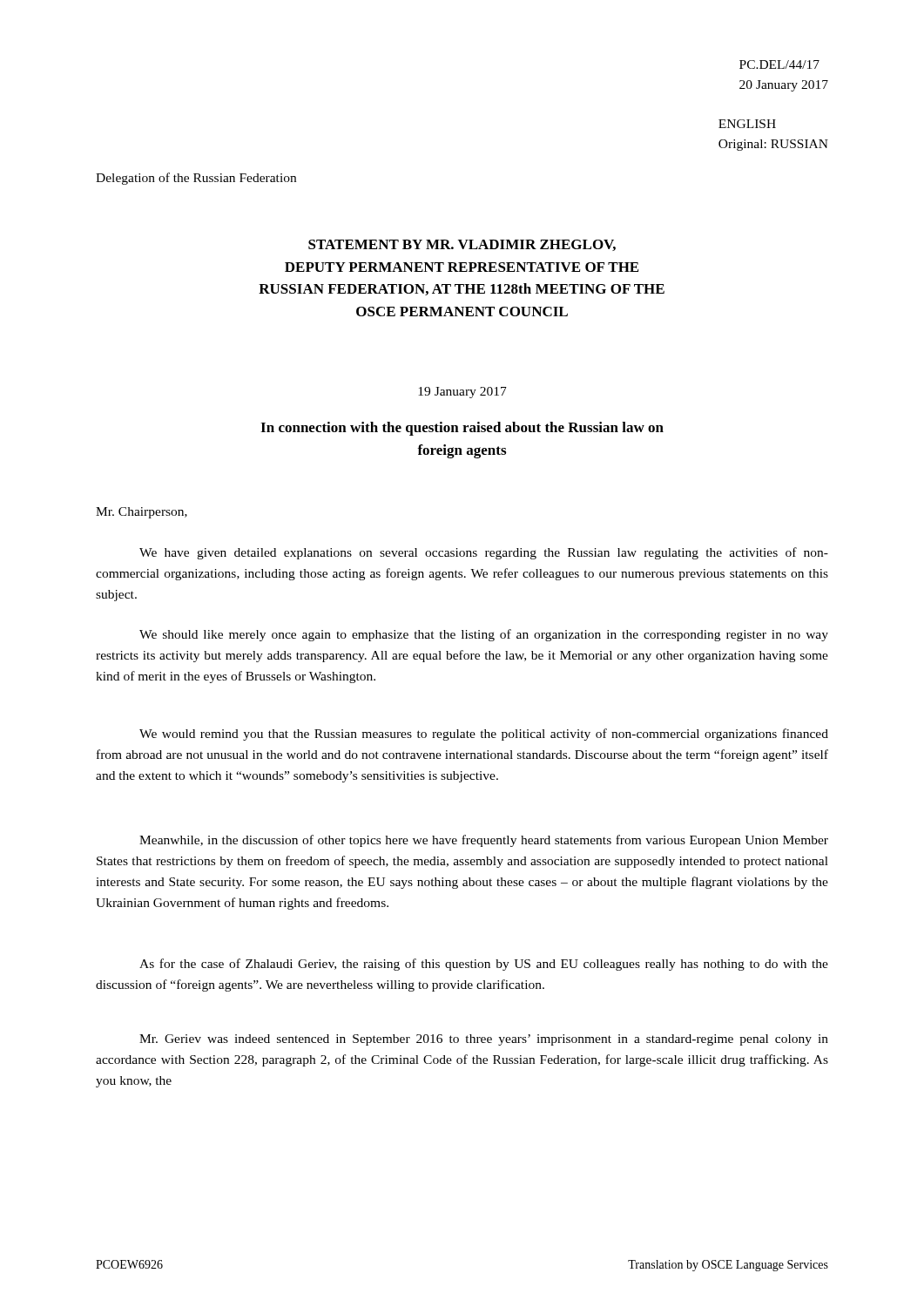Navigate to the region starting "We have given"
Viewport: 924px width, 1307px height.
click(x=462, y=573)
